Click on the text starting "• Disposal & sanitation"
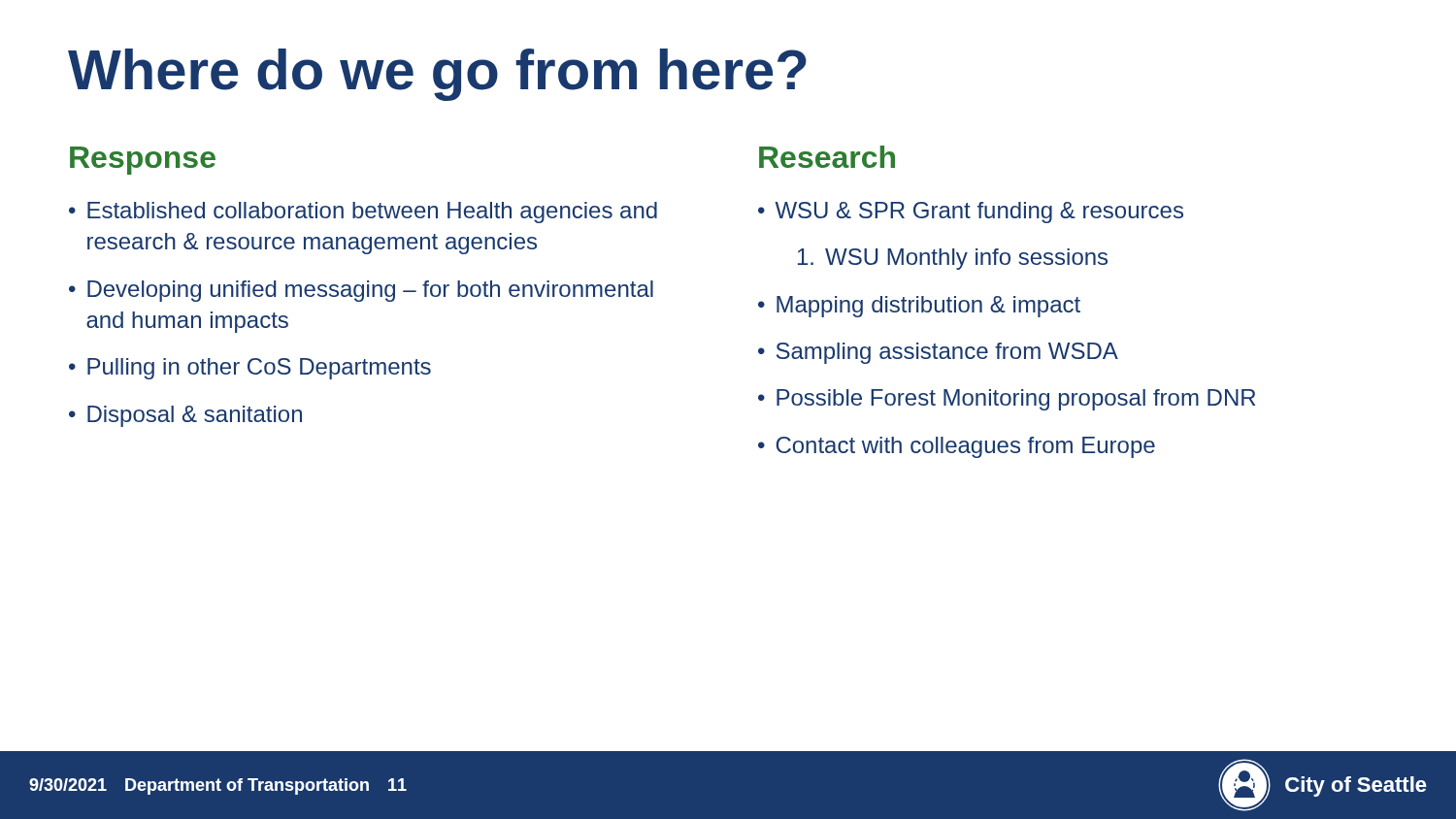Viewport: 1456px width, 819px height. point(186,414)
